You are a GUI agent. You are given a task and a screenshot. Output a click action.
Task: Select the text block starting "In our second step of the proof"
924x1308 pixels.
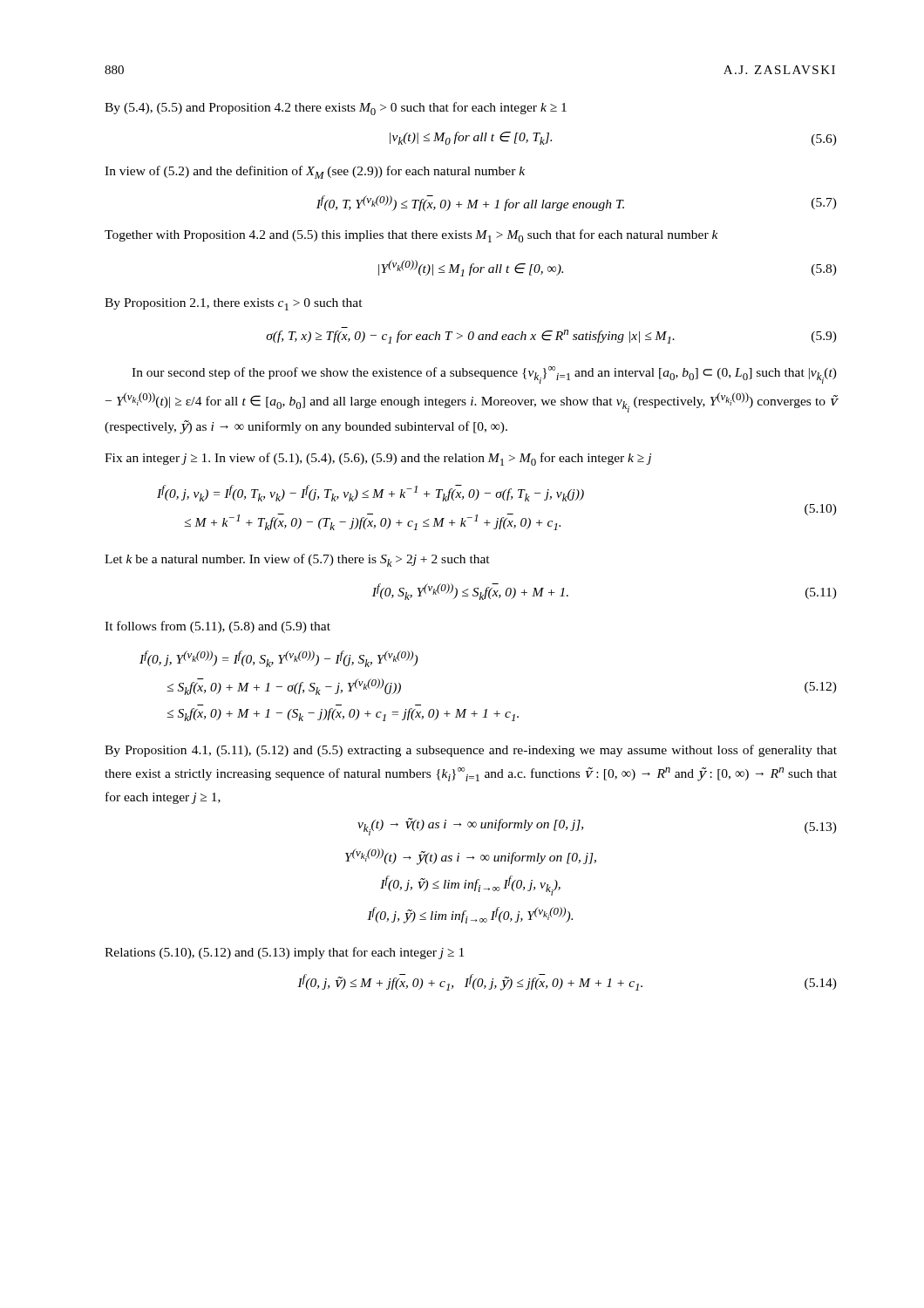(x=471, y=397)
